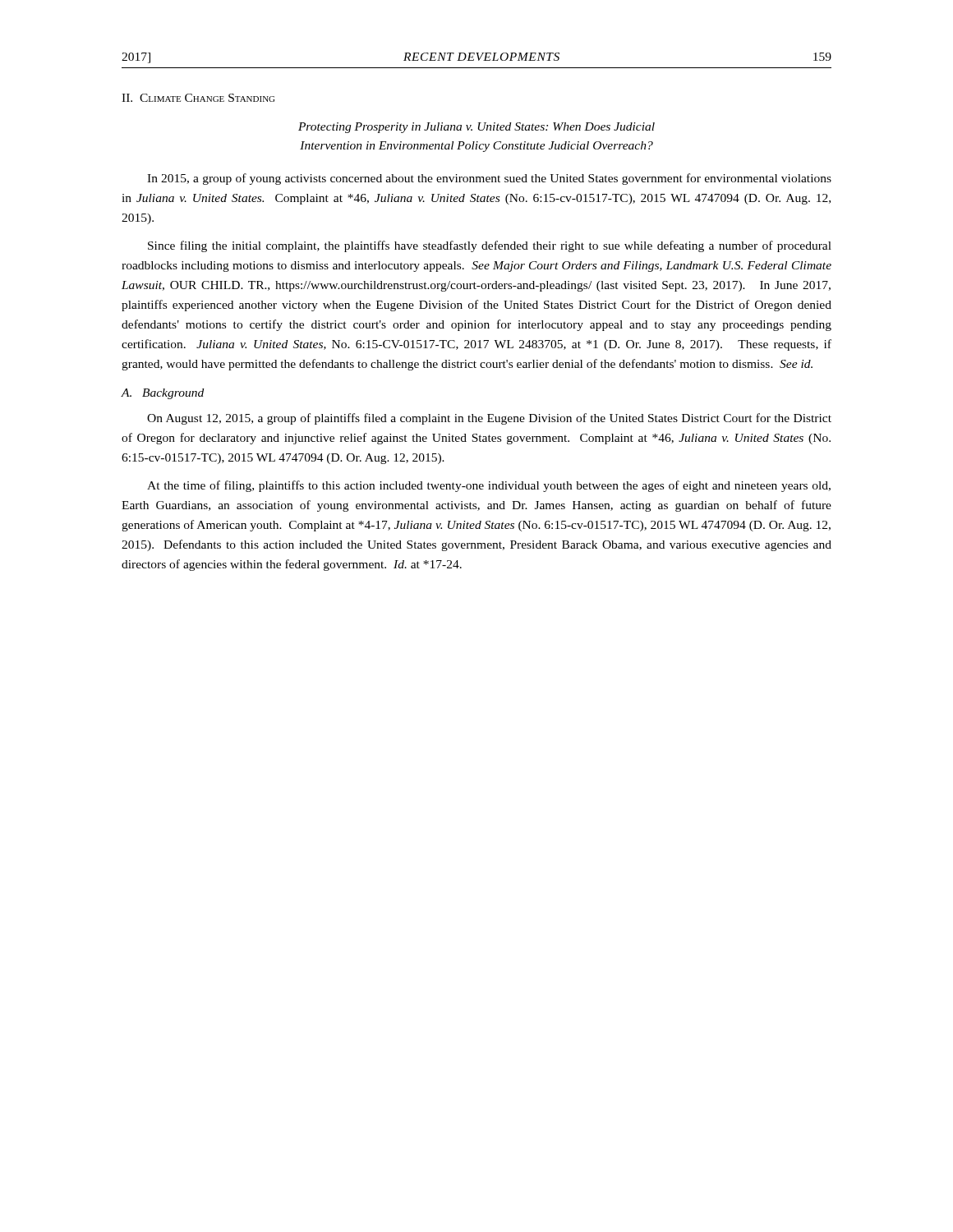Locate the text block starting "Since filing the initial complaint, the plaintiffs have"

476,304
